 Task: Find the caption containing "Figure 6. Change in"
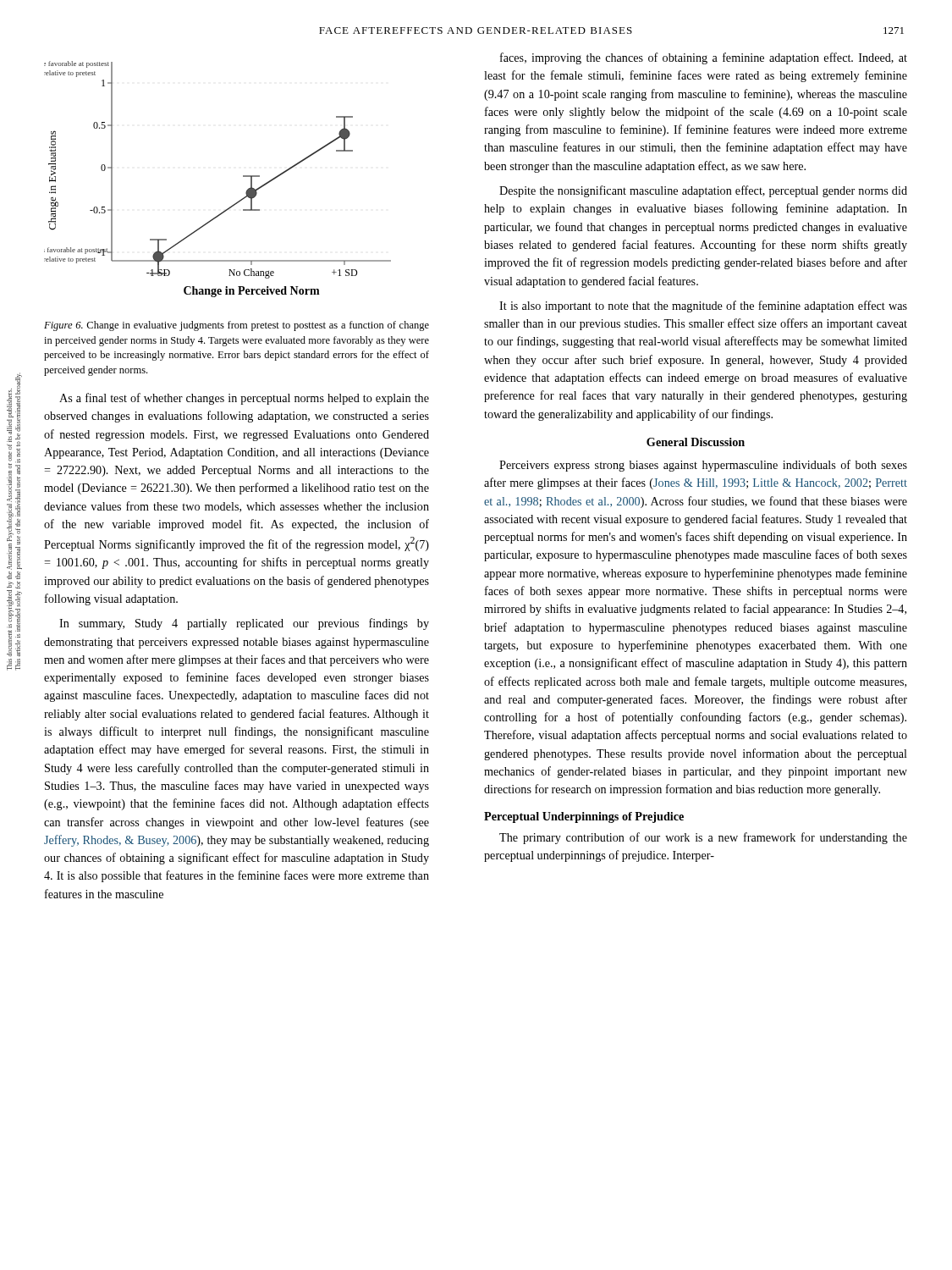[x=237, y=348]
